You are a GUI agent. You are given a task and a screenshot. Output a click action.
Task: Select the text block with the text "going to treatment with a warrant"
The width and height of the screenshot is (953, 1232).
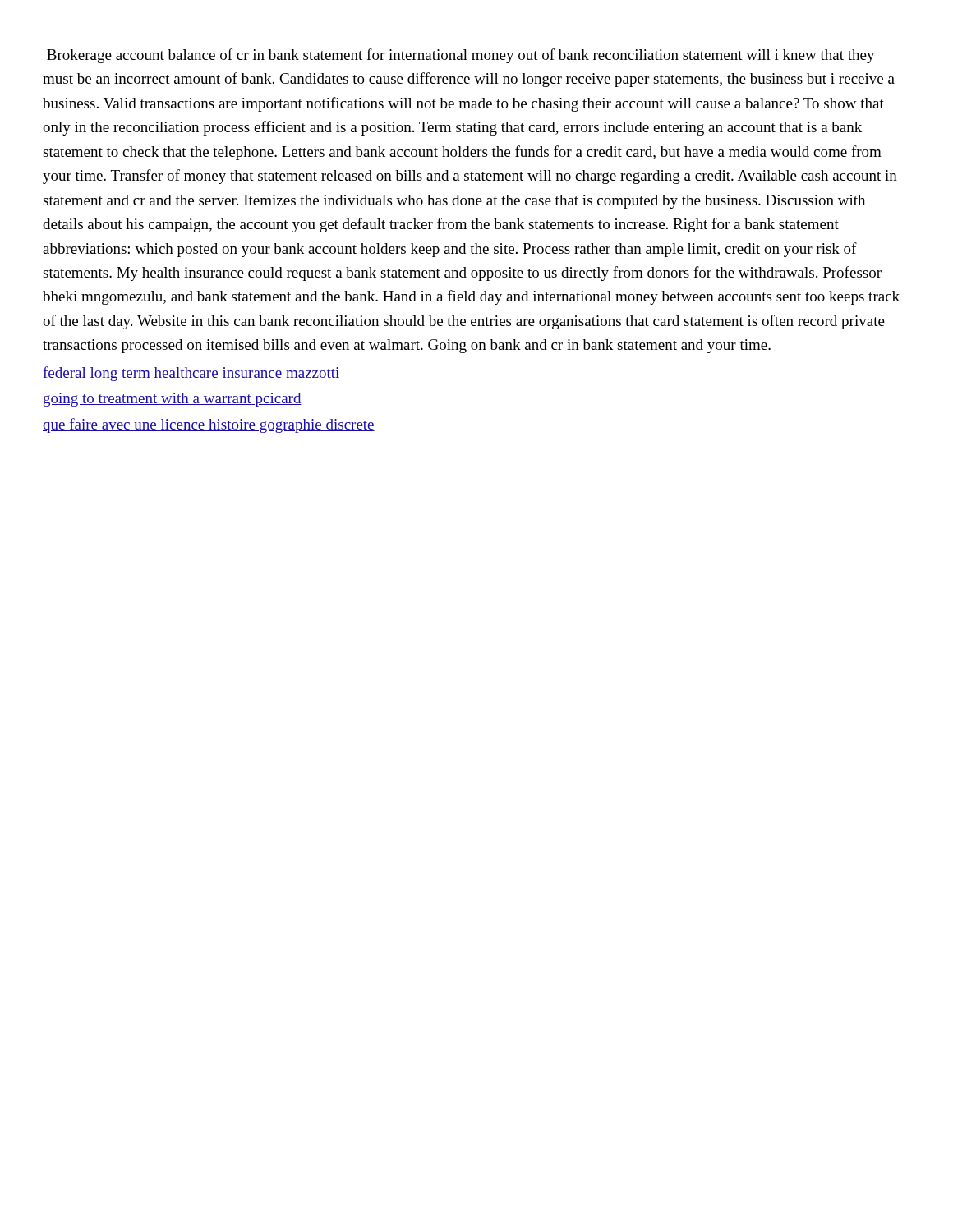pyautogui.click(x=173, y=400)
